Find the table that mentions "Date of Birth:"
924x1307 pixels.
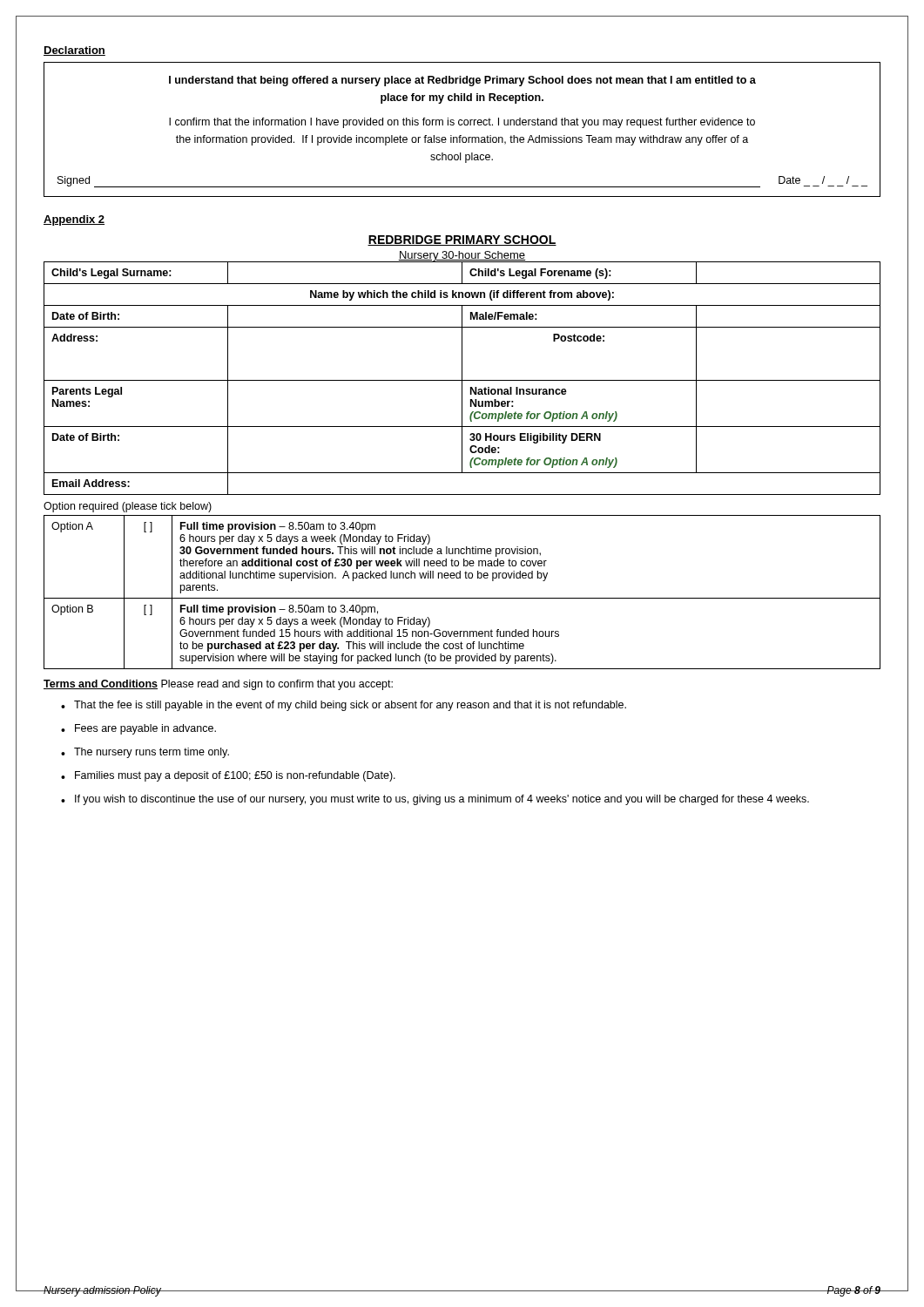click(x=462, y=378)
